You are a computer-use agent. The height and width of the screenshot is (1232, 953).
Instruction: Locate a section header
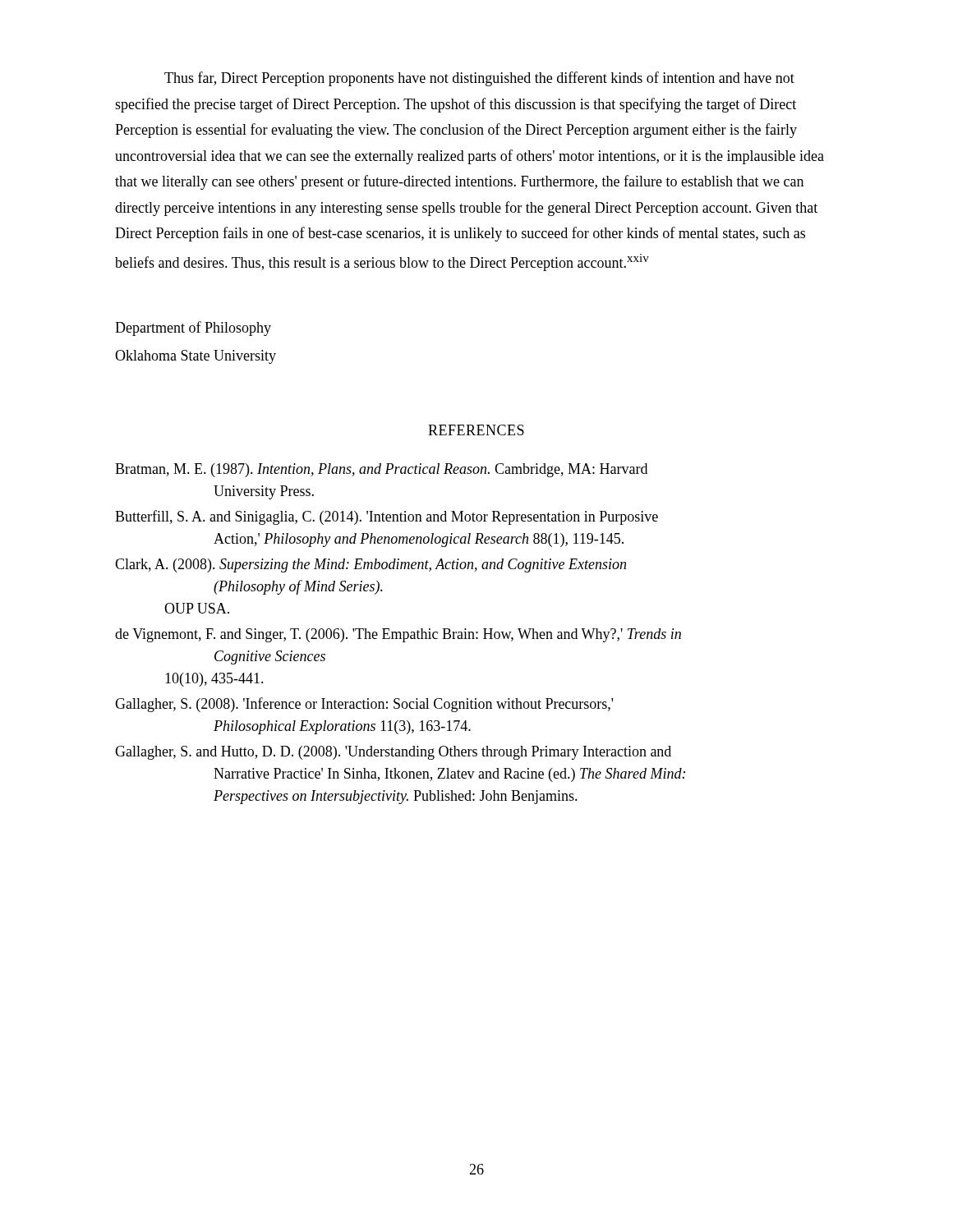(476, 430)
